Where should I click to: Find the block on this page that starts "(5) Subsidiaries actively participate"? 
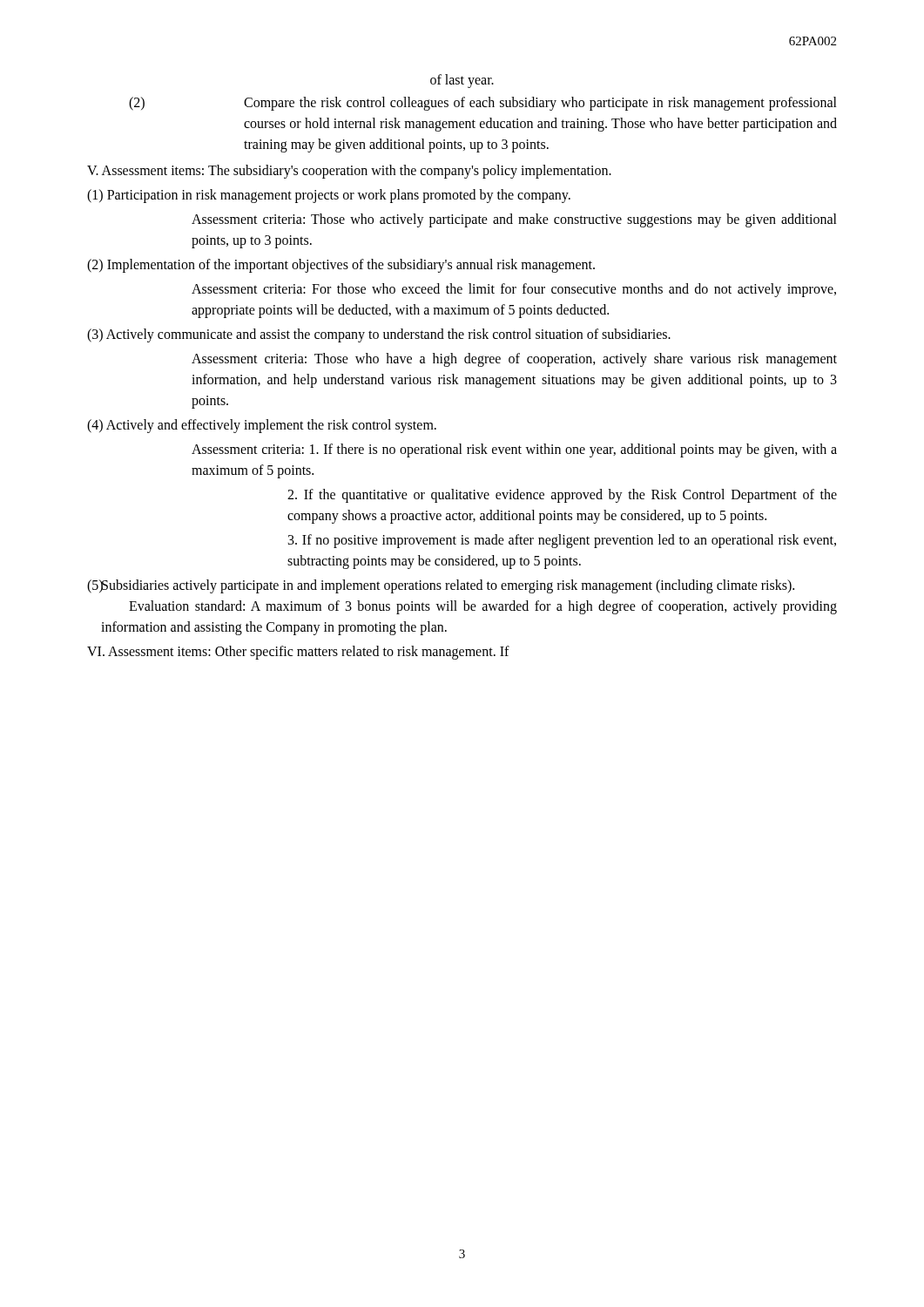(462, 606)
